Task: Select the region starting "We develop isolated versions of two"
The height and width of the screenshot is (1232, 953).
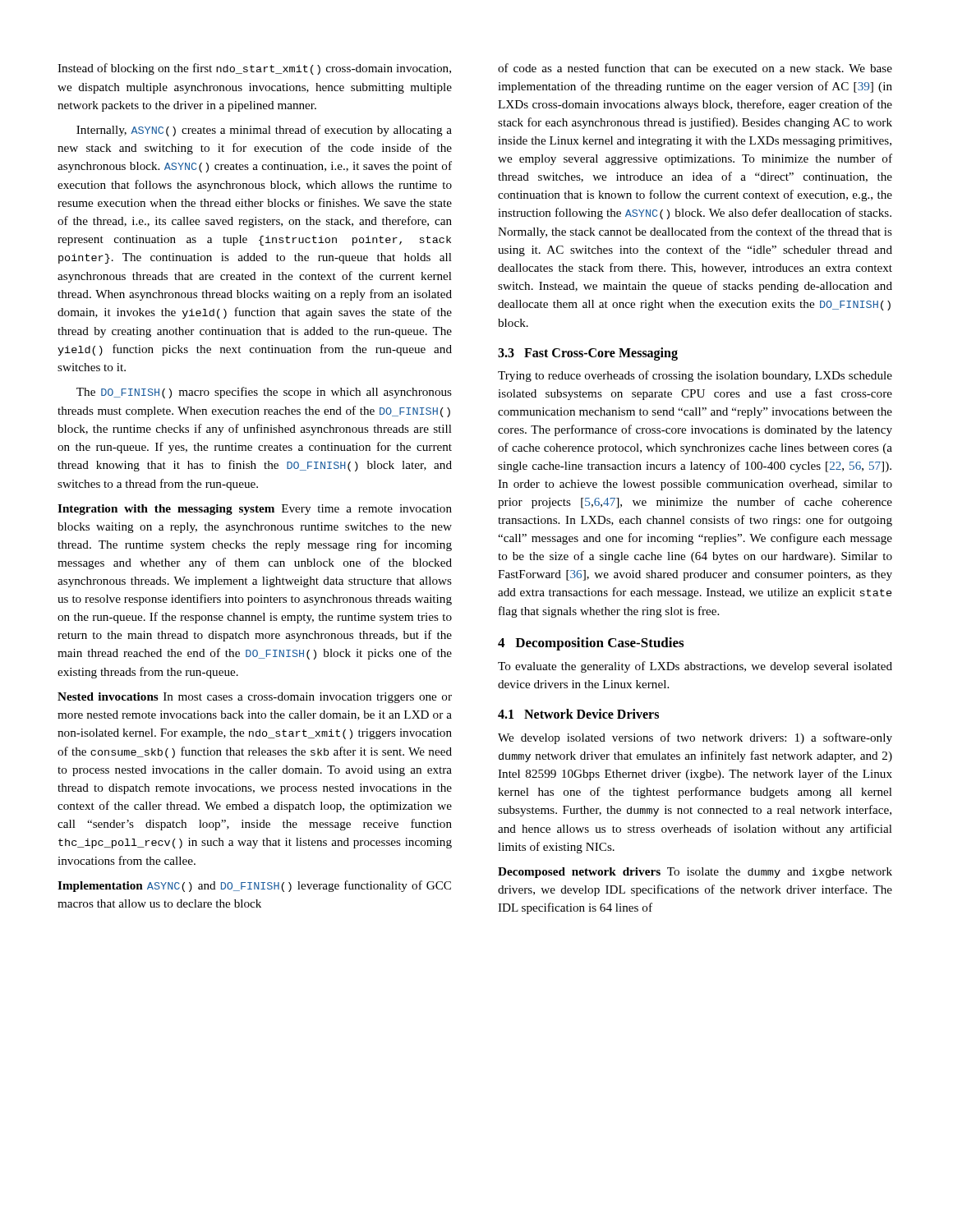Action: [x=695, y=792]
